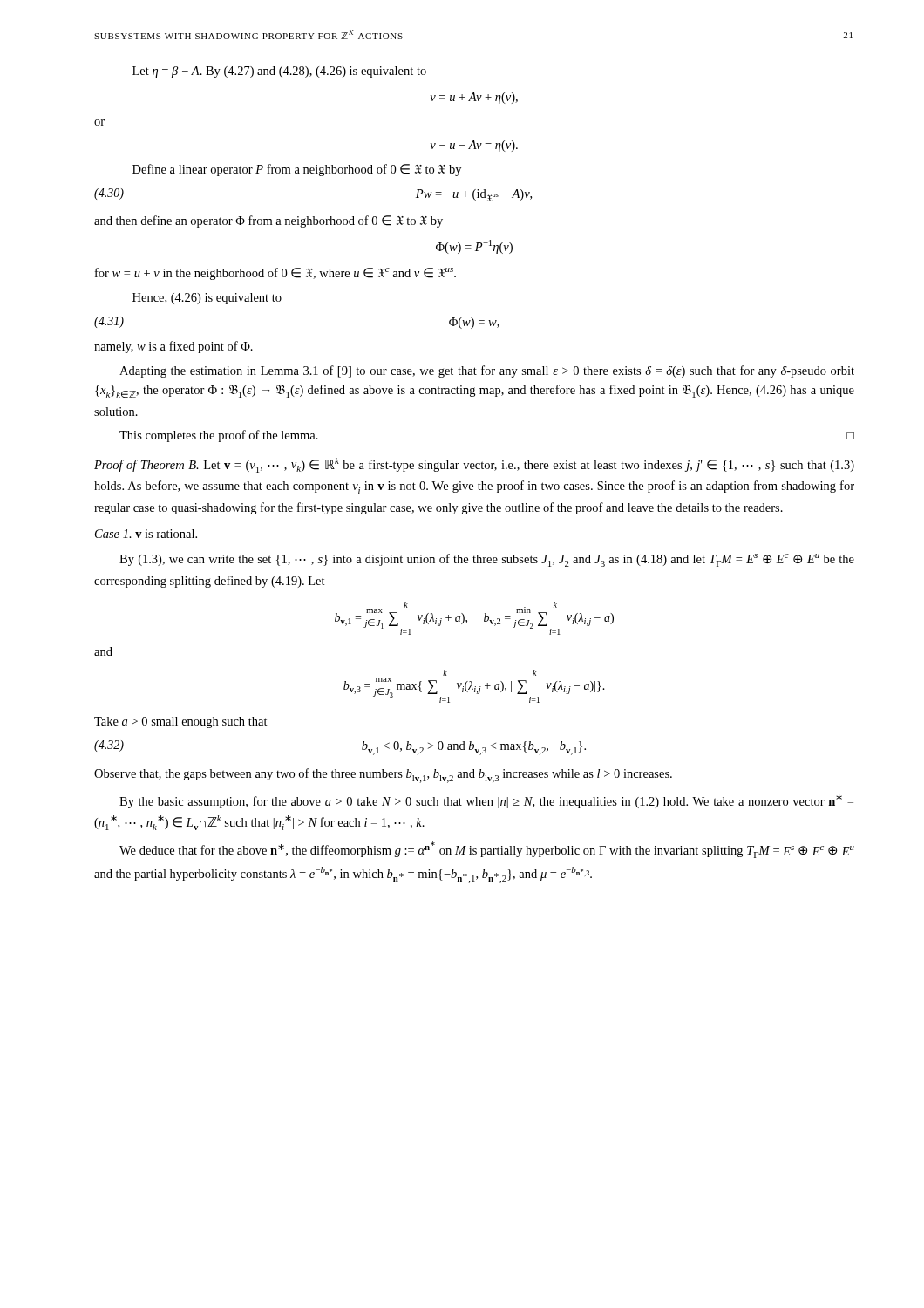This screenshot has width=924, height=1308.
Task: Point to the text starting "Observe that, the"
Action: (383, 776)
